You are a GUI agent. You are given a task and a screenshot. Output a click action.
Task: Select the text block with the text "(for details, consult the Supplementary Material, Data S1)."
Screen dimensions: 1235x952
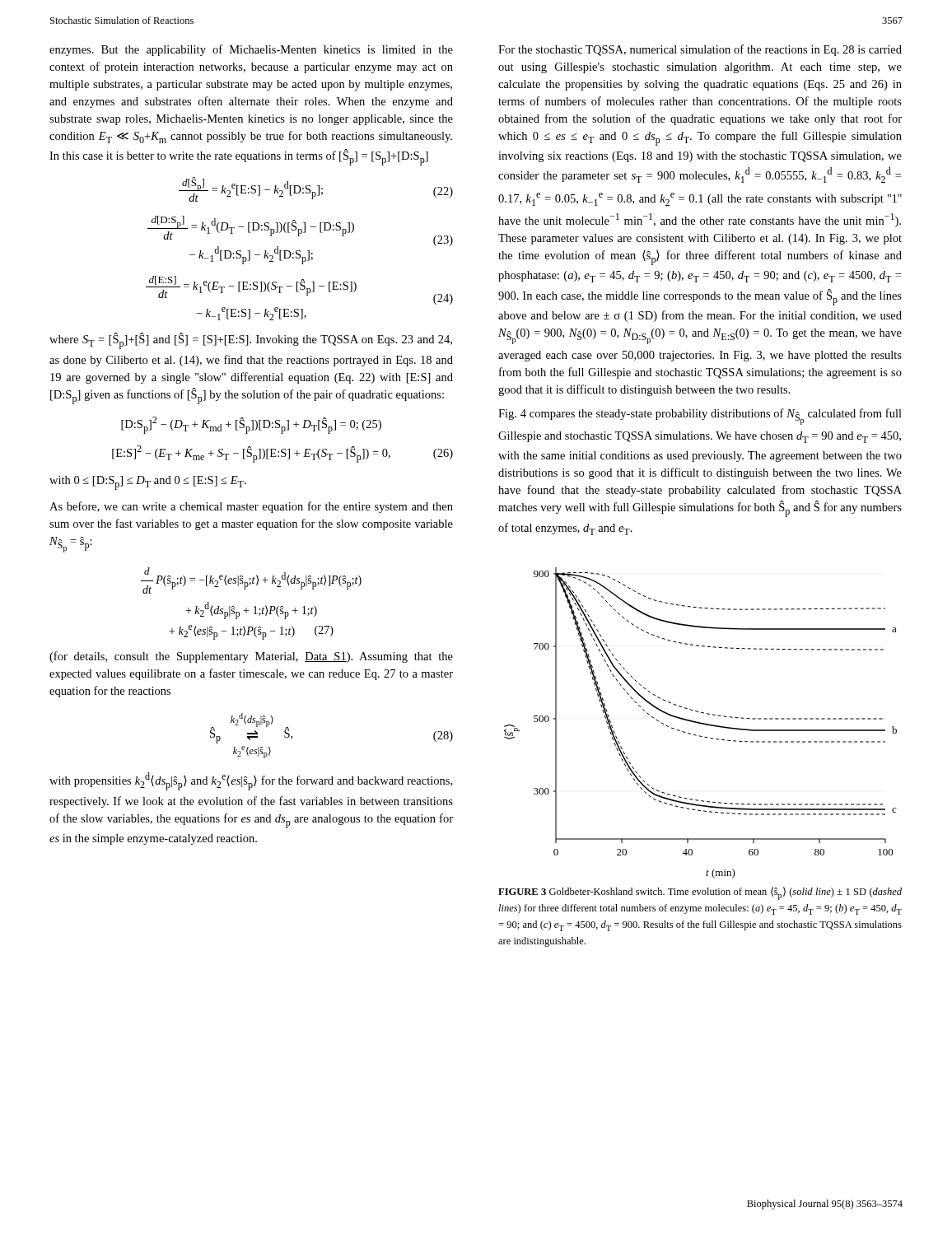251,674
